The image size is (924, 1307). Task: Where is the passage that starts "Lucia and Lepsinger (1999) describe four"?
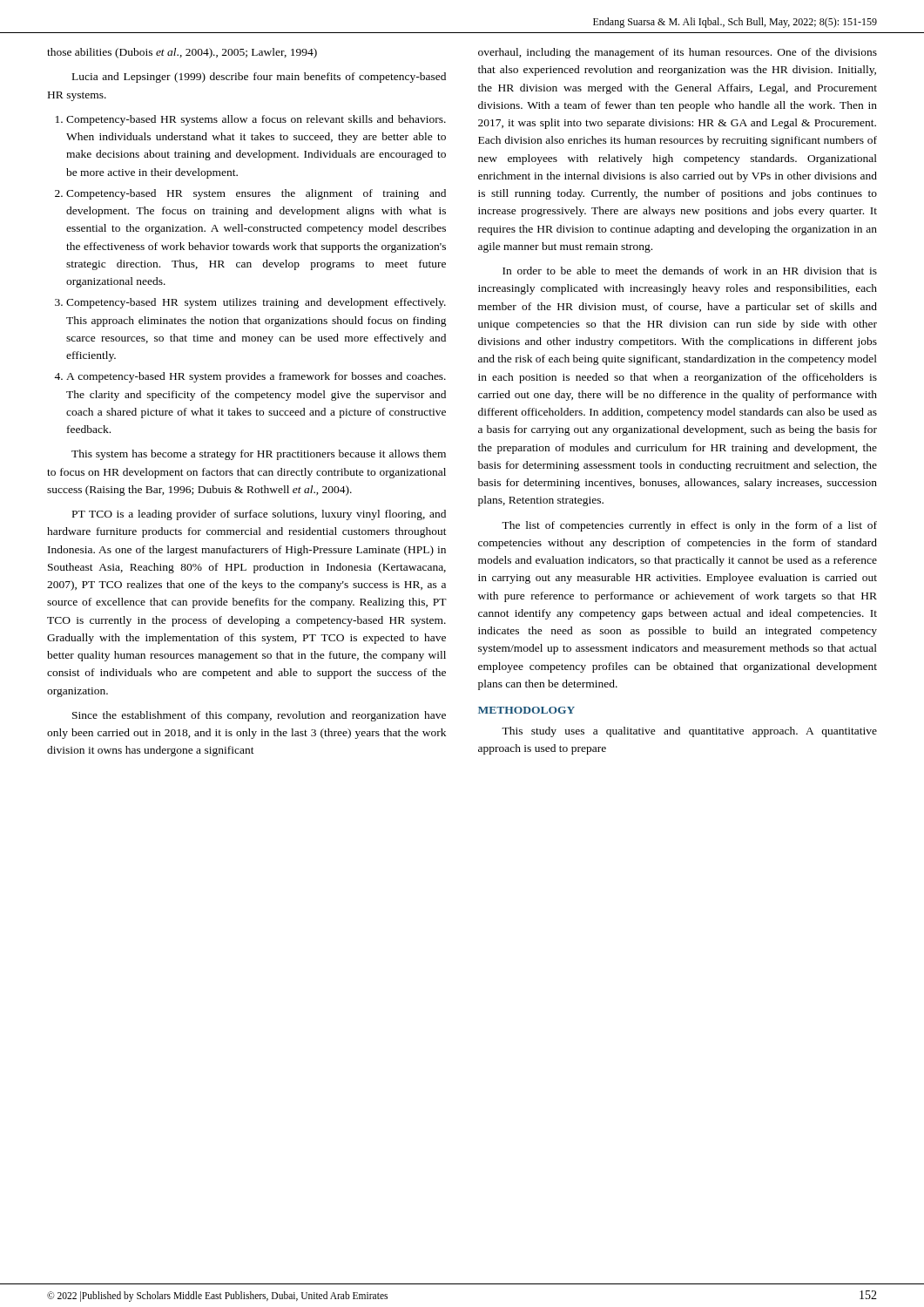tap(247, 86)
